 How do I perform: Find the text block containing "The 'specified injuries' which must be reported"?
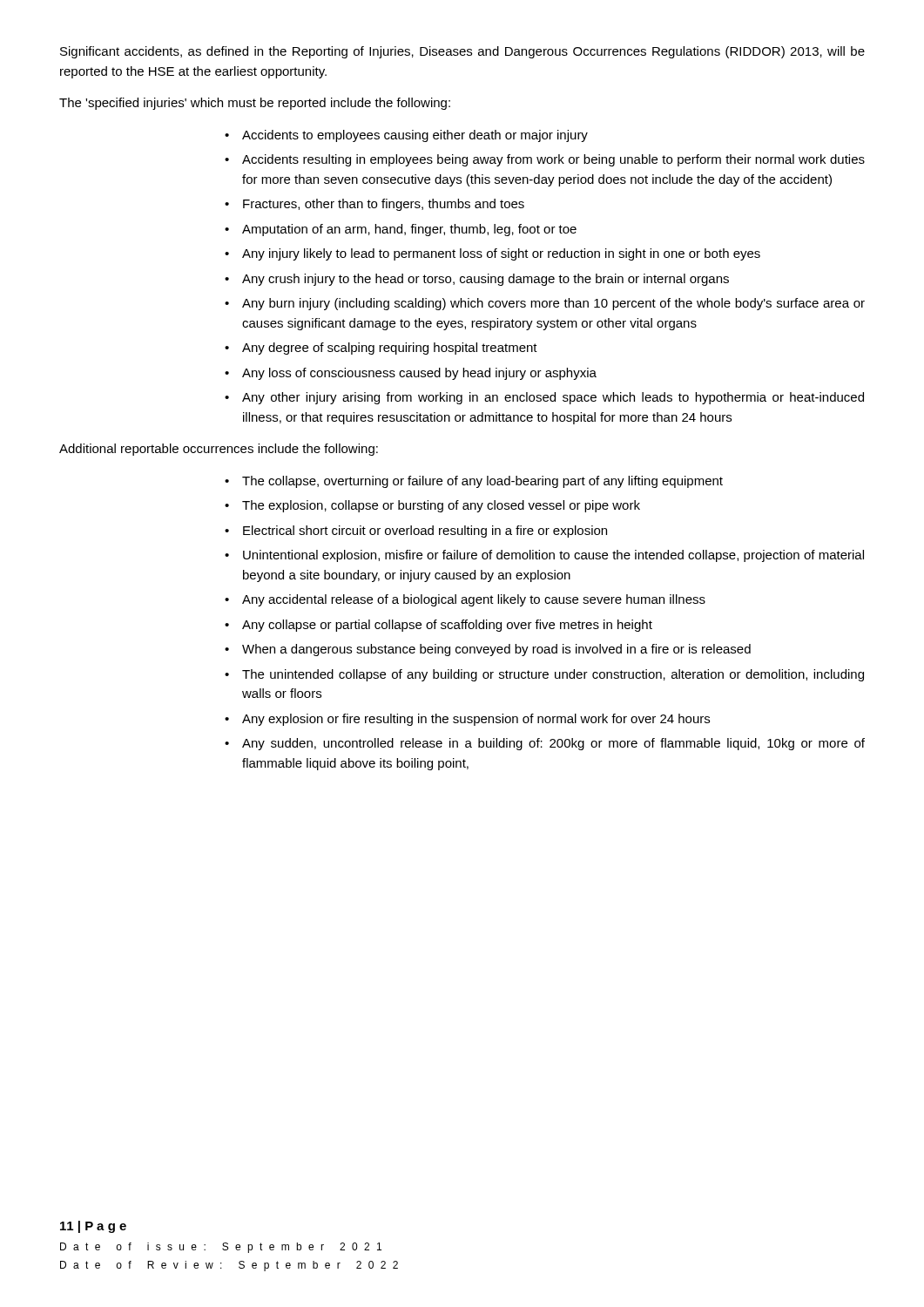(255, 102)
